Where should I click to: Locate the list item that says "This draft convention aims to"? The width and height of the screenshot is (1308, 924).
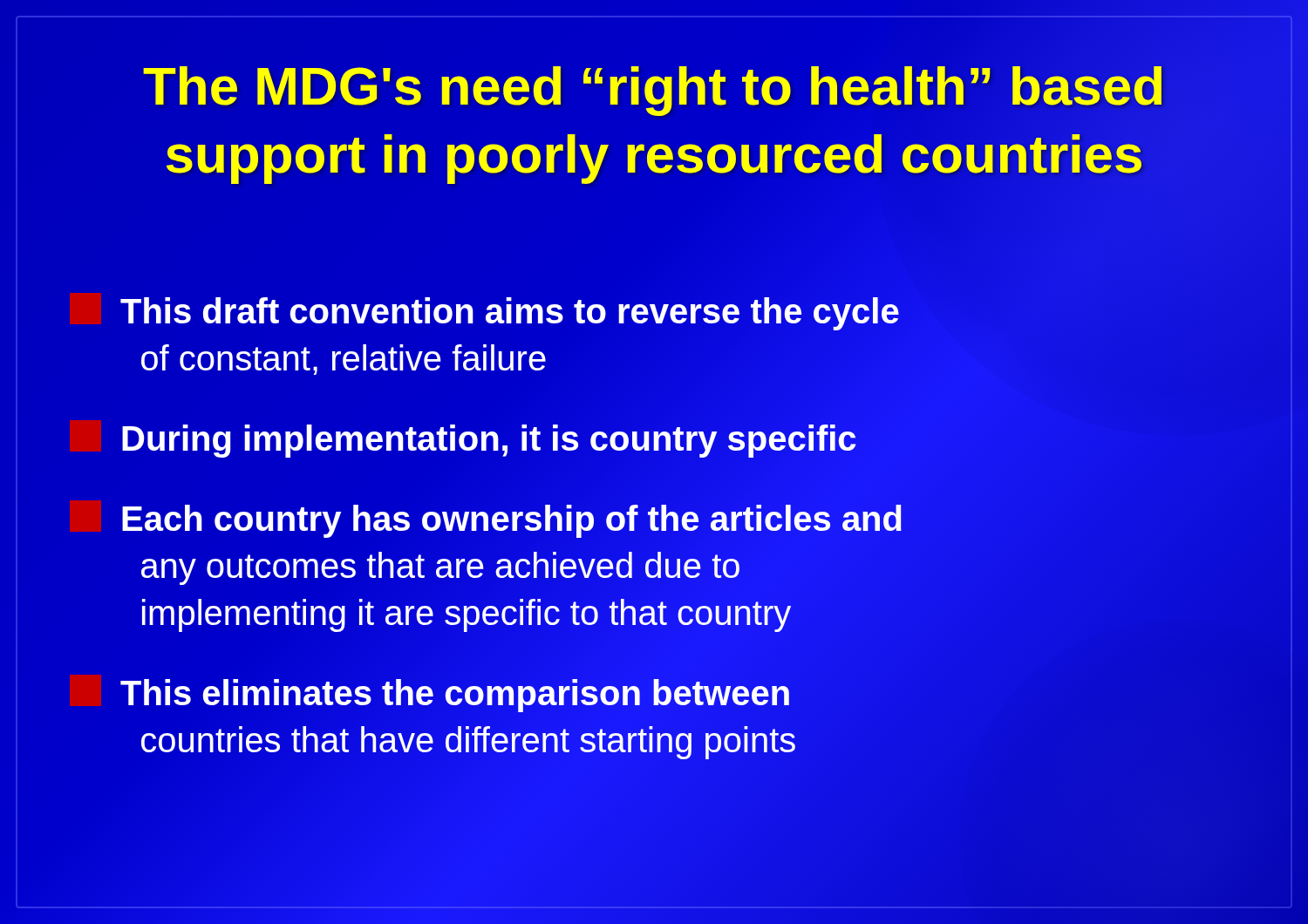point(654,335)
